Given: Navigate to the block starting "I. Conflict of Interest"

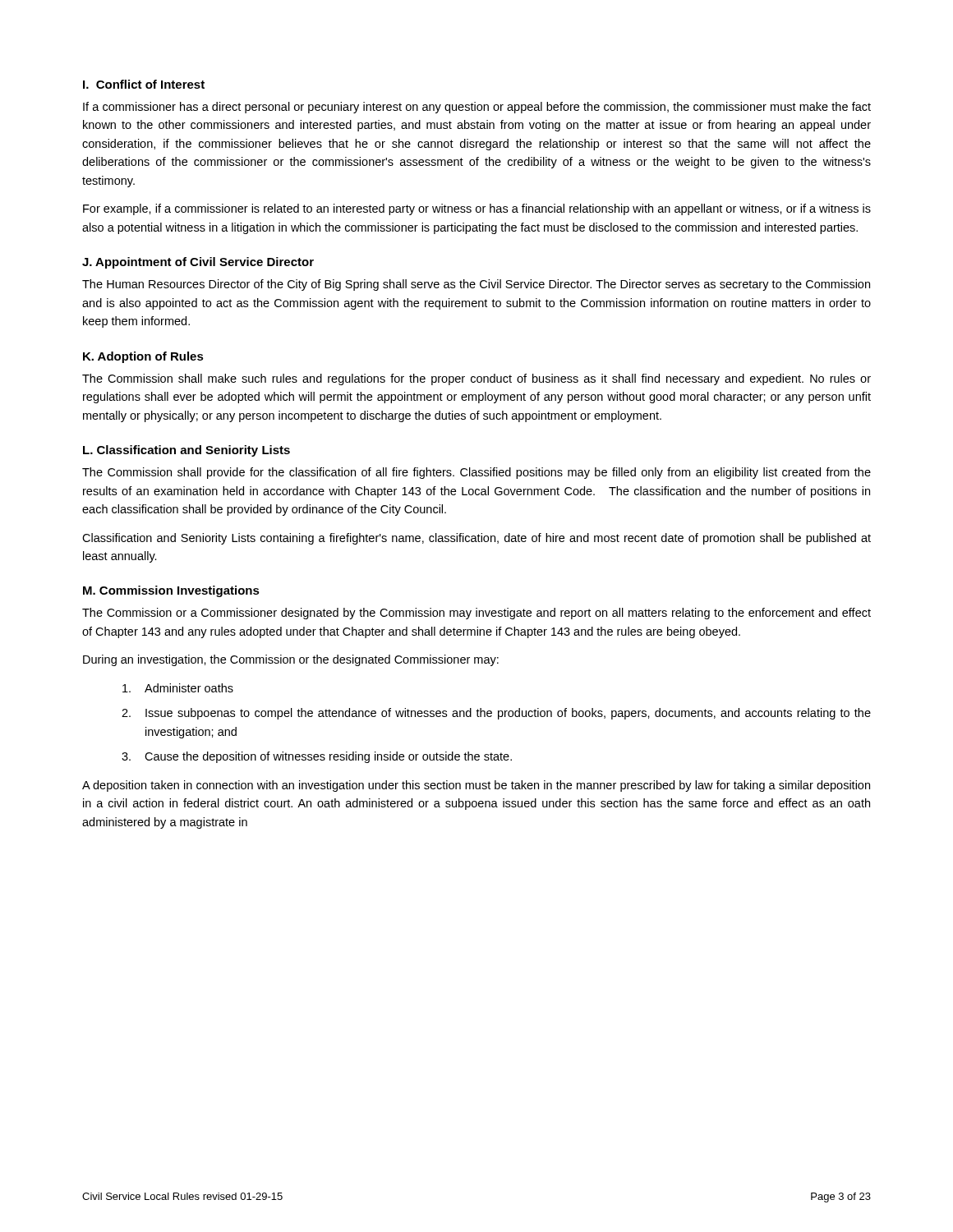Looking at the screenshot, I should [x=143, y=84].
